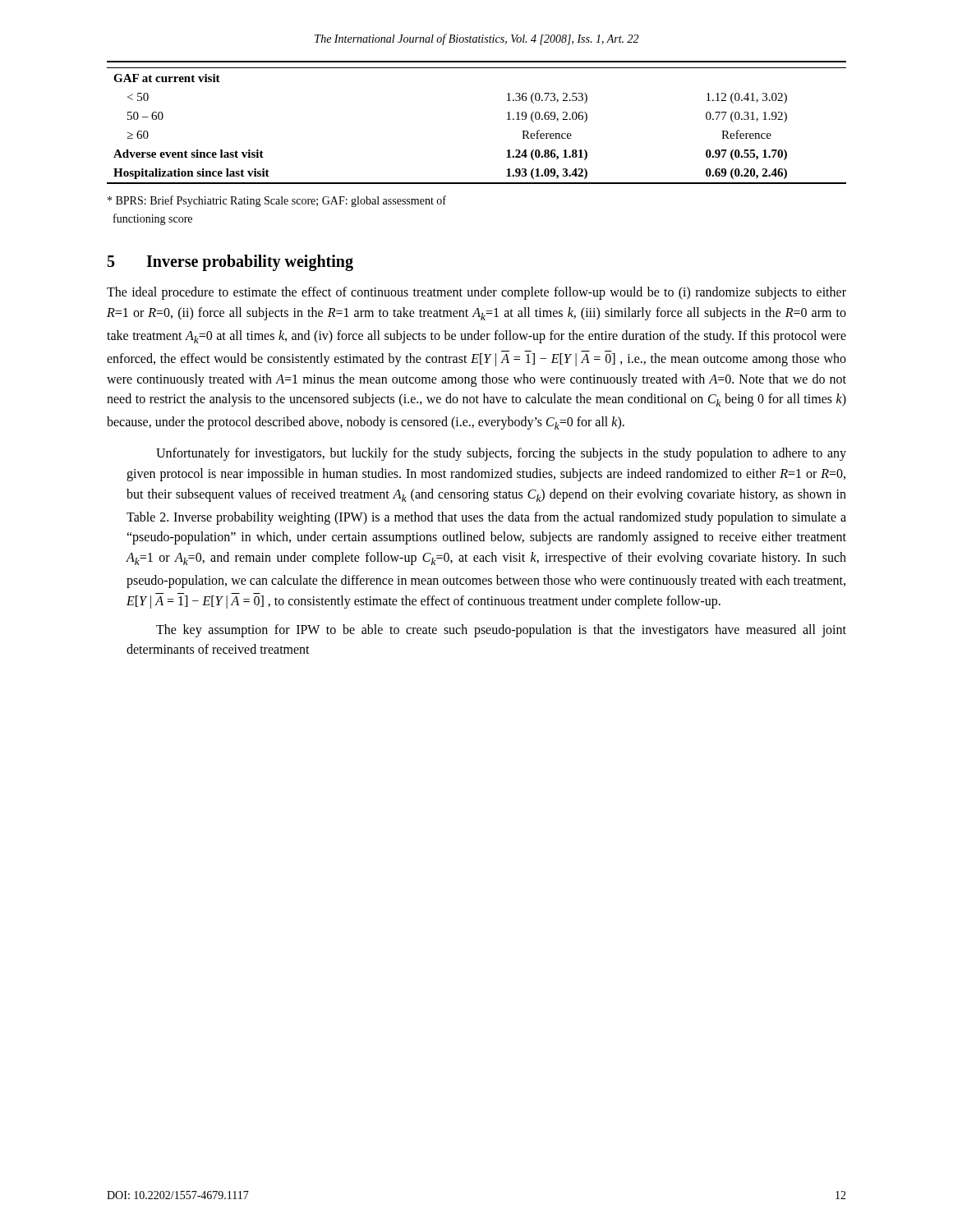Select the section header that says "5 Inverse probability weighting"
953x1232 pixels.
(230, 262)
